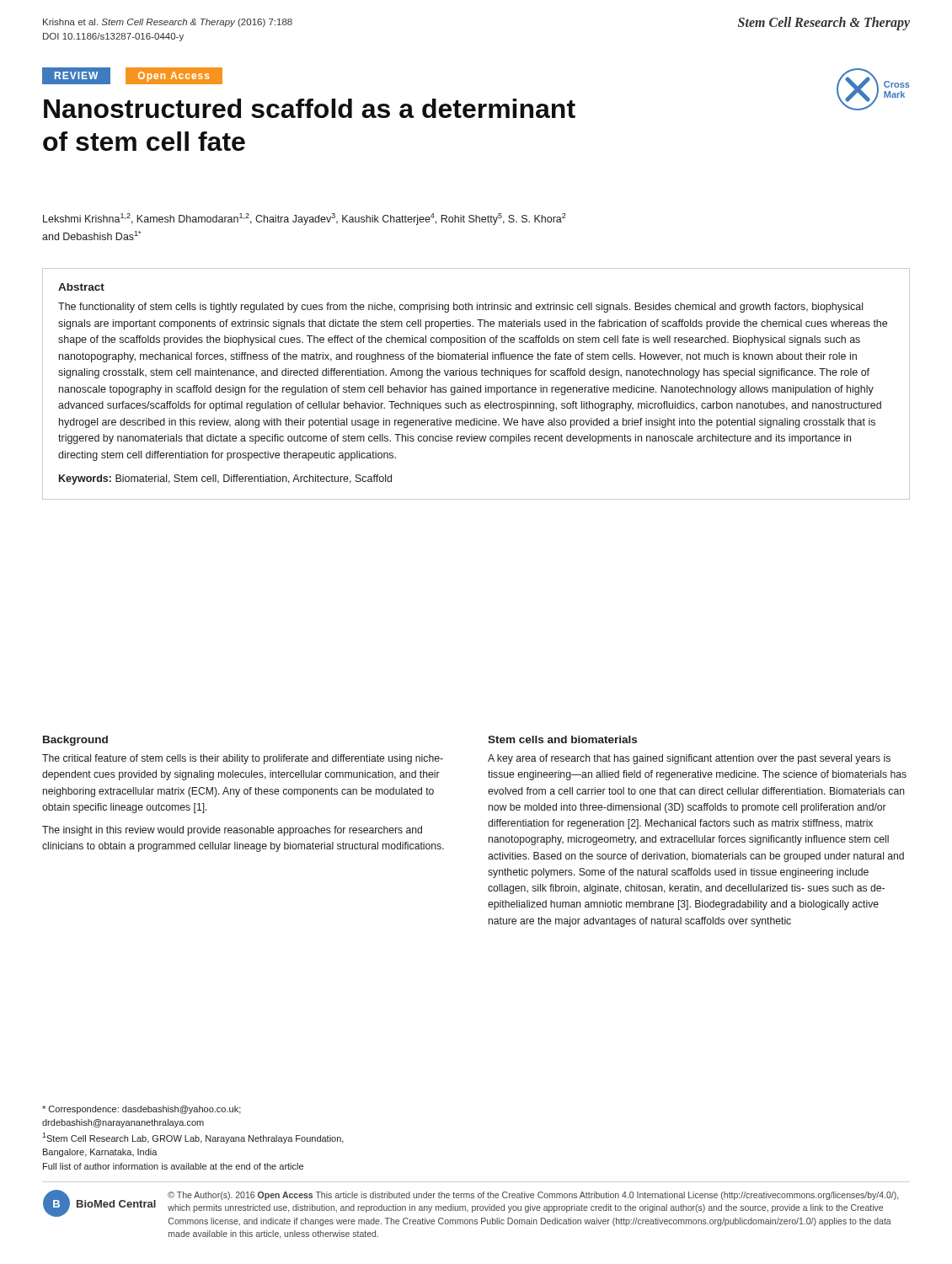The width and height of the screenshot is (952, 1264).
Task: Click the passage that begins "© The Author(s). 2016 Open Access This article"
Action: coord(534,1214)
